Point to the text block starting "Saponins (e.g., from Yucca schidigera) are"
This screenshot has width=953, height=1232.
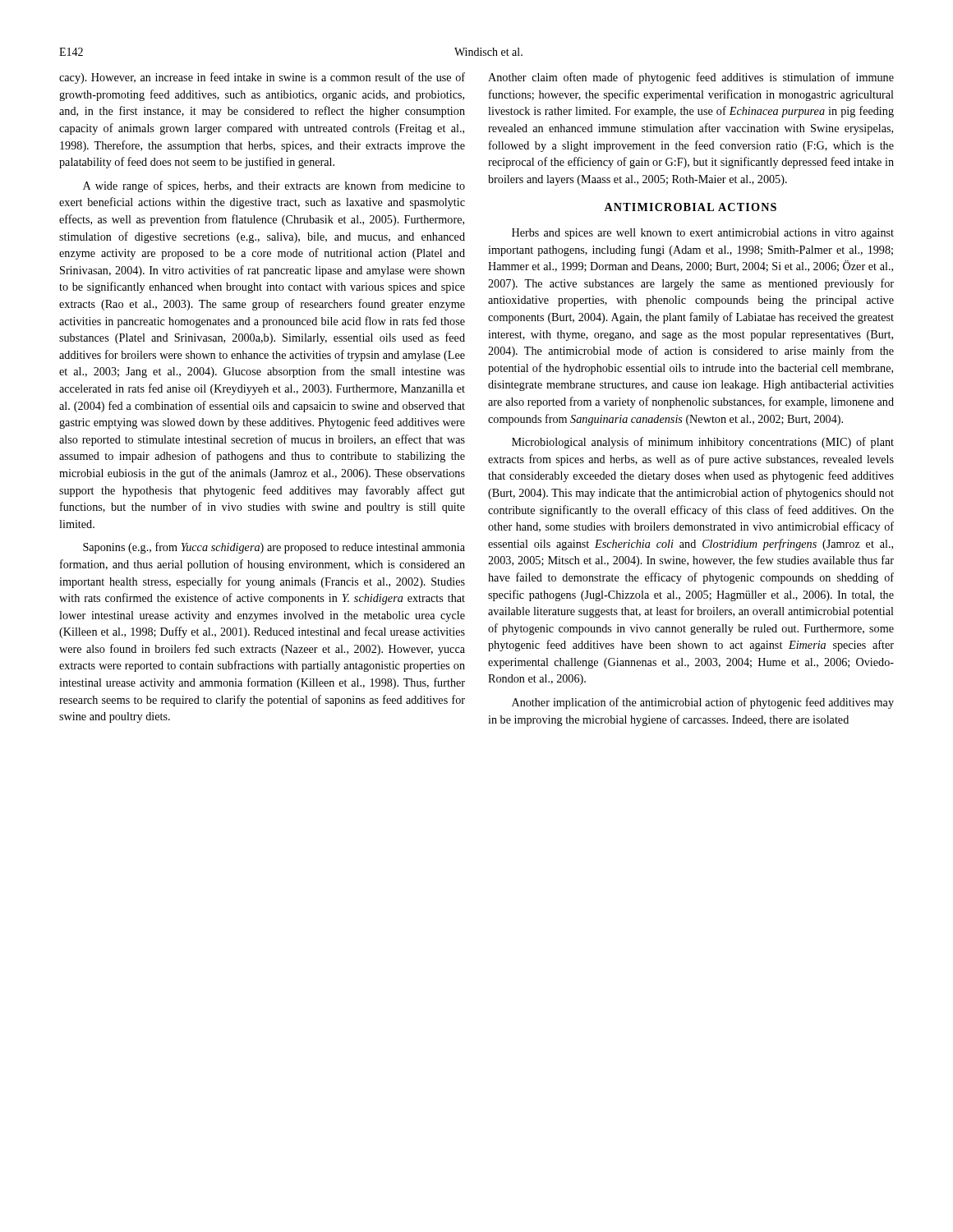tap(262, 632)
